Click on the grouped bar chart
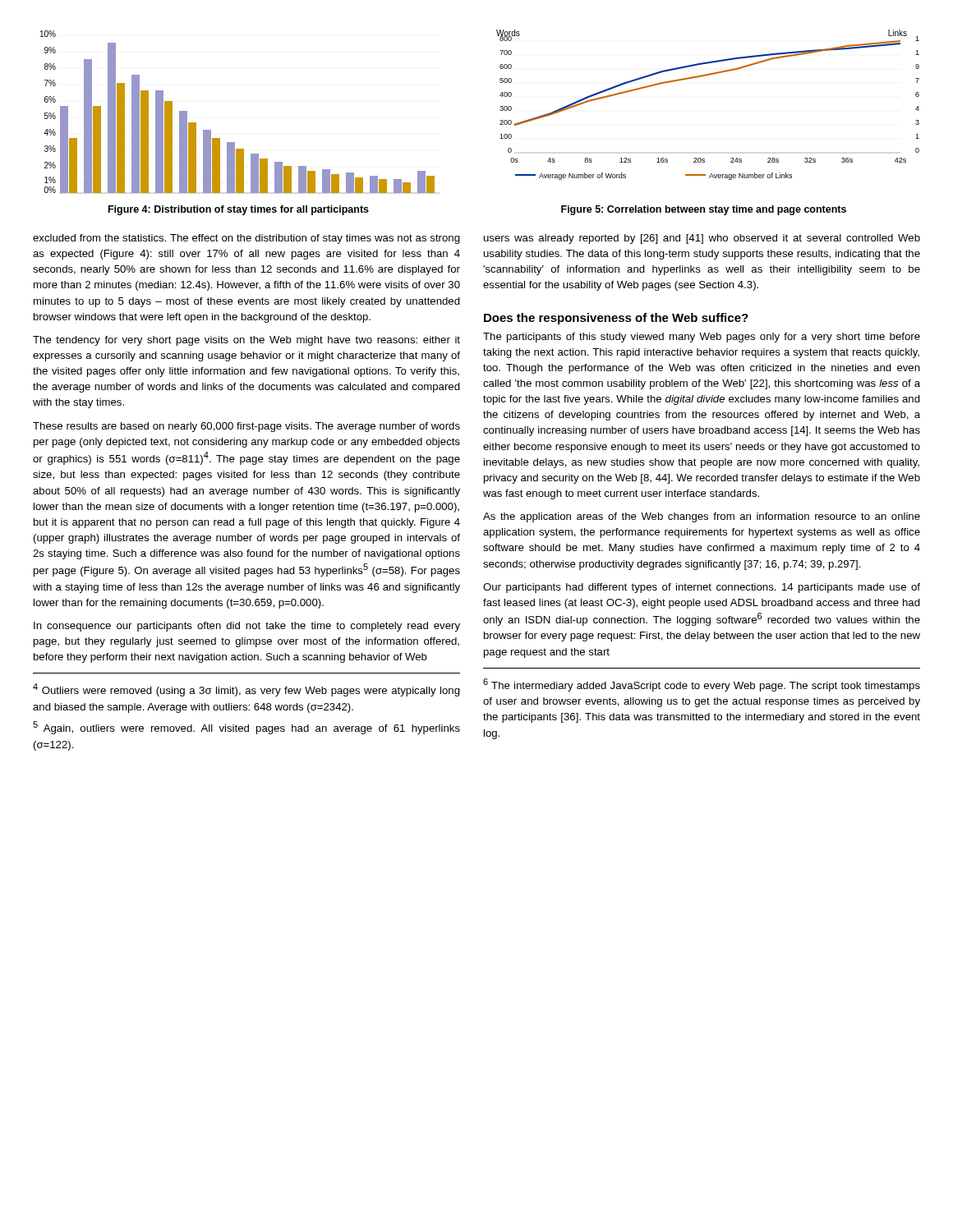 click(x=238, y=112)
